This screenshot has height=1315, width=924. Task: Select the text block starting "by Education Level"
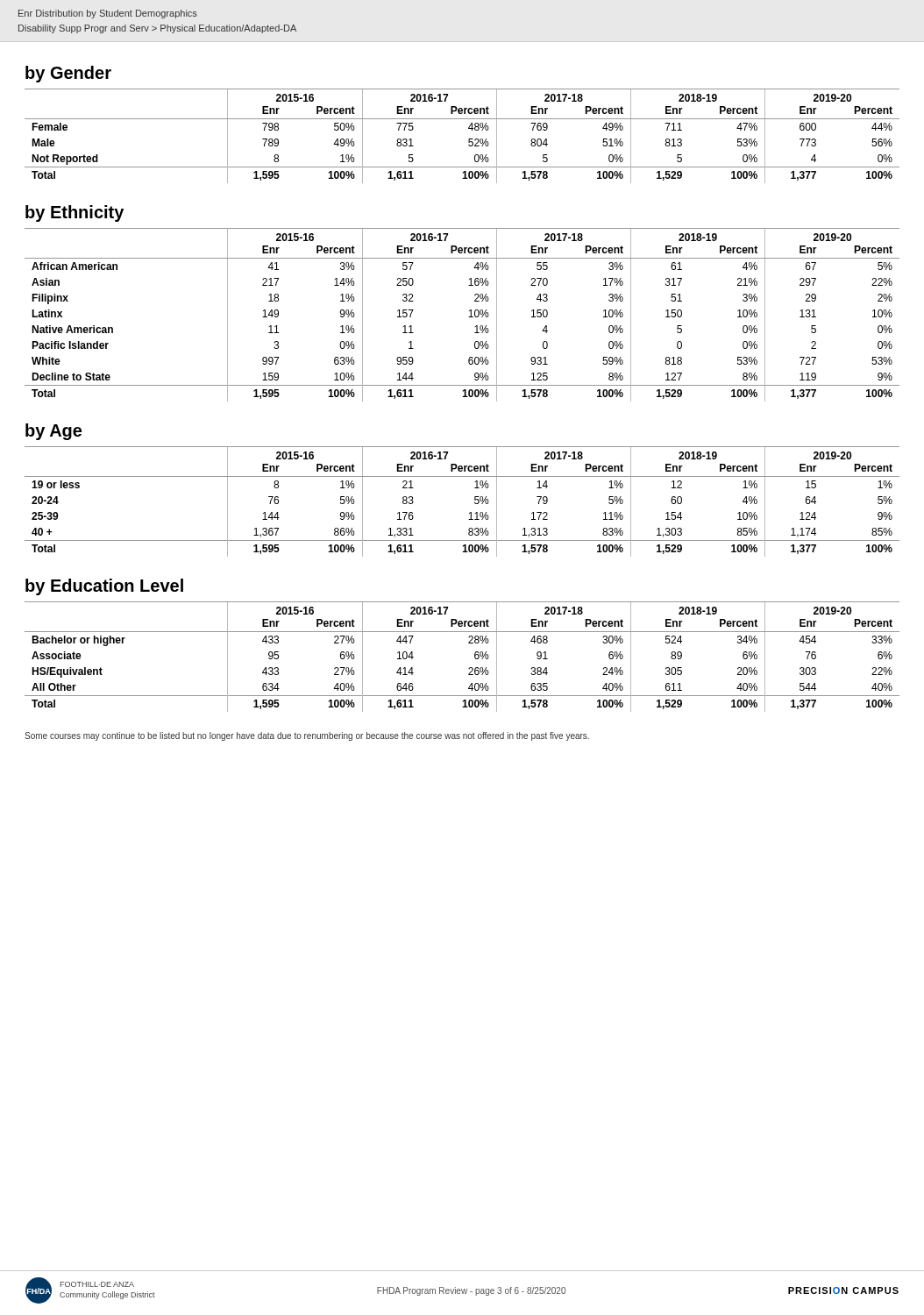click(x=104, y=586)
